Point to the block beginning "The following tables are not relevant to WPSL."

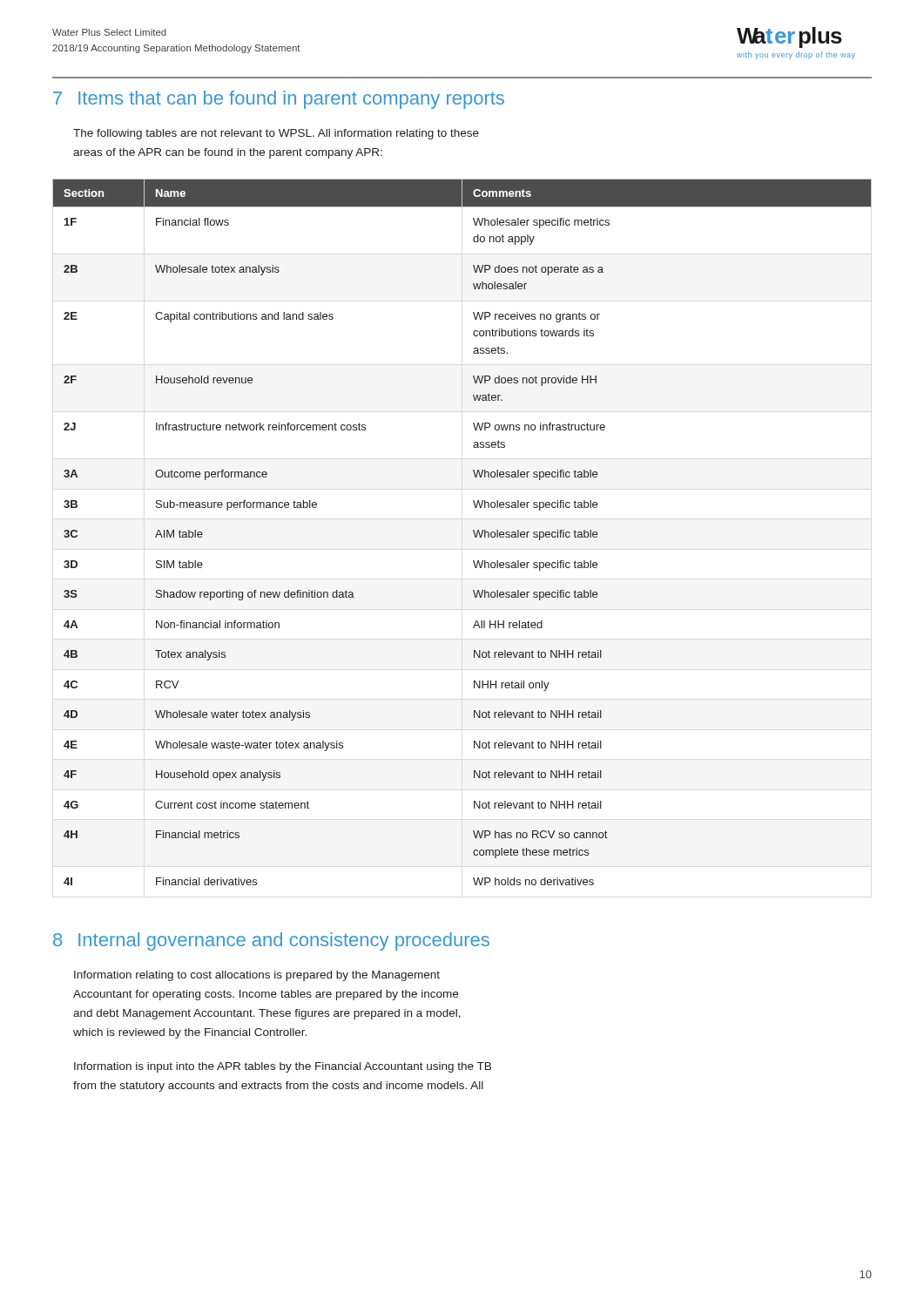[276, 143]
